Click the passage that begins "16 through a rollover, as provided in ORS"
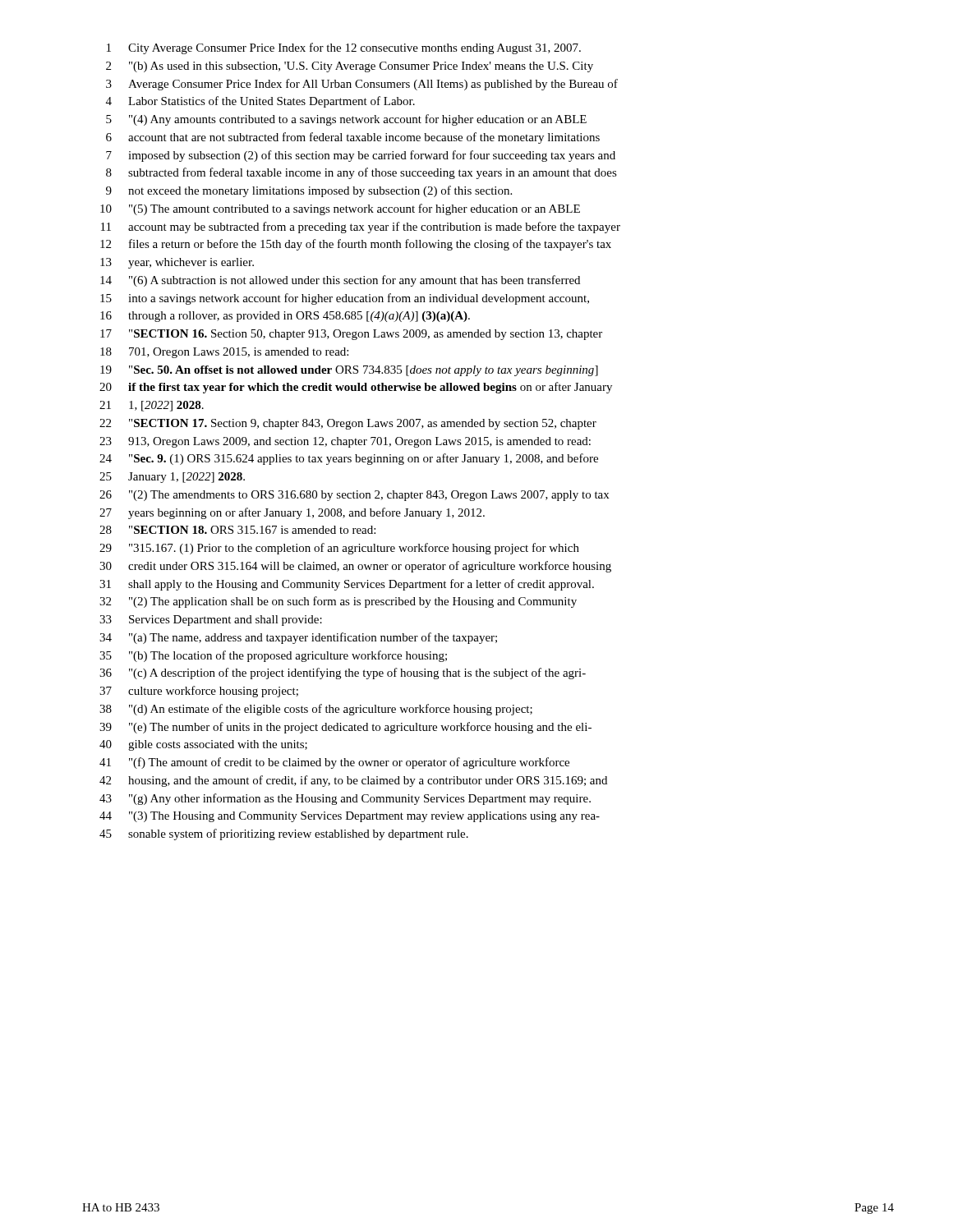953x1232 pixels. pyautogui.click(x=285, y=317)
